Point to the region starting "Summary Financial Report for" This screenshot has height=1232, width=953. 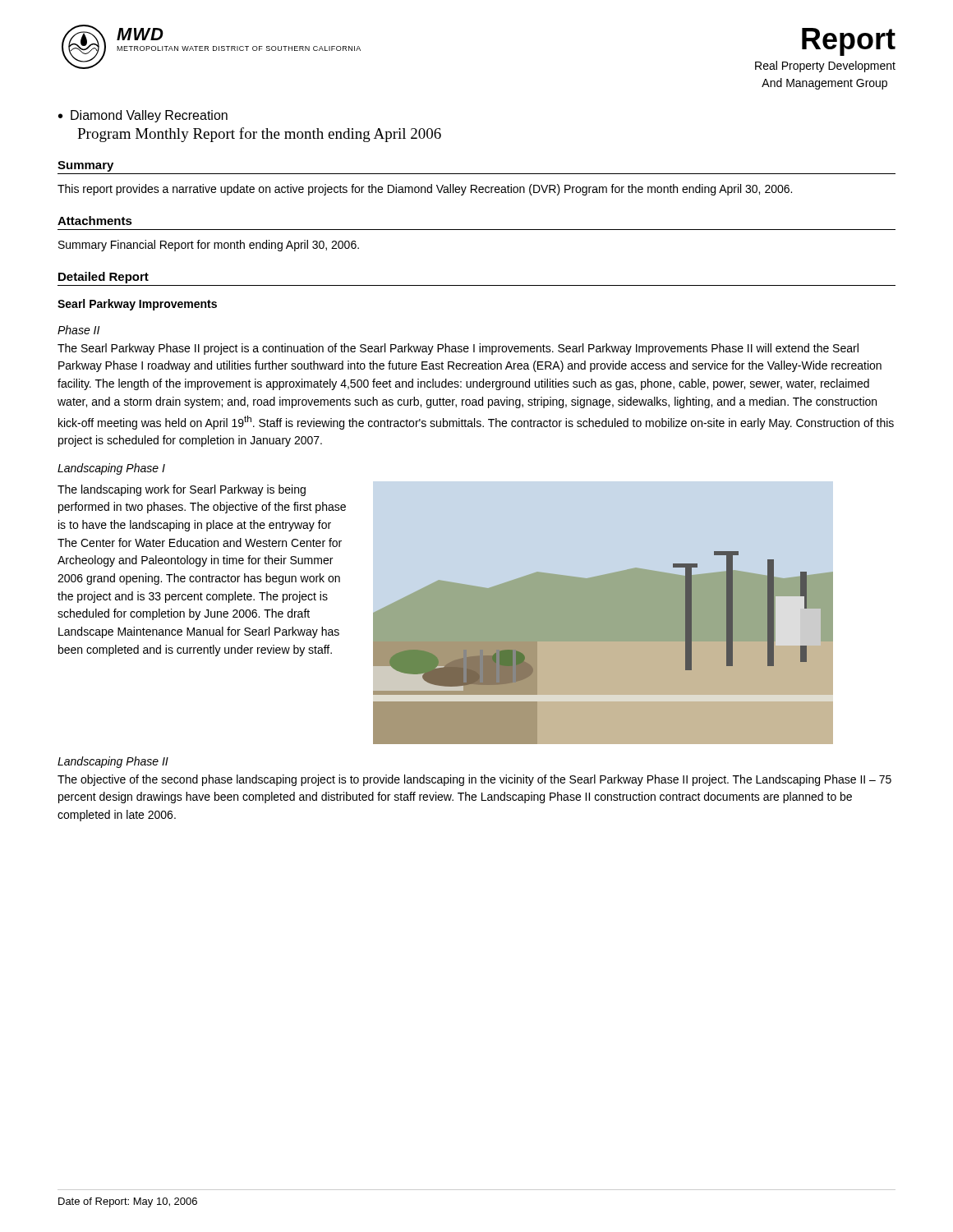tap(209, 245)
